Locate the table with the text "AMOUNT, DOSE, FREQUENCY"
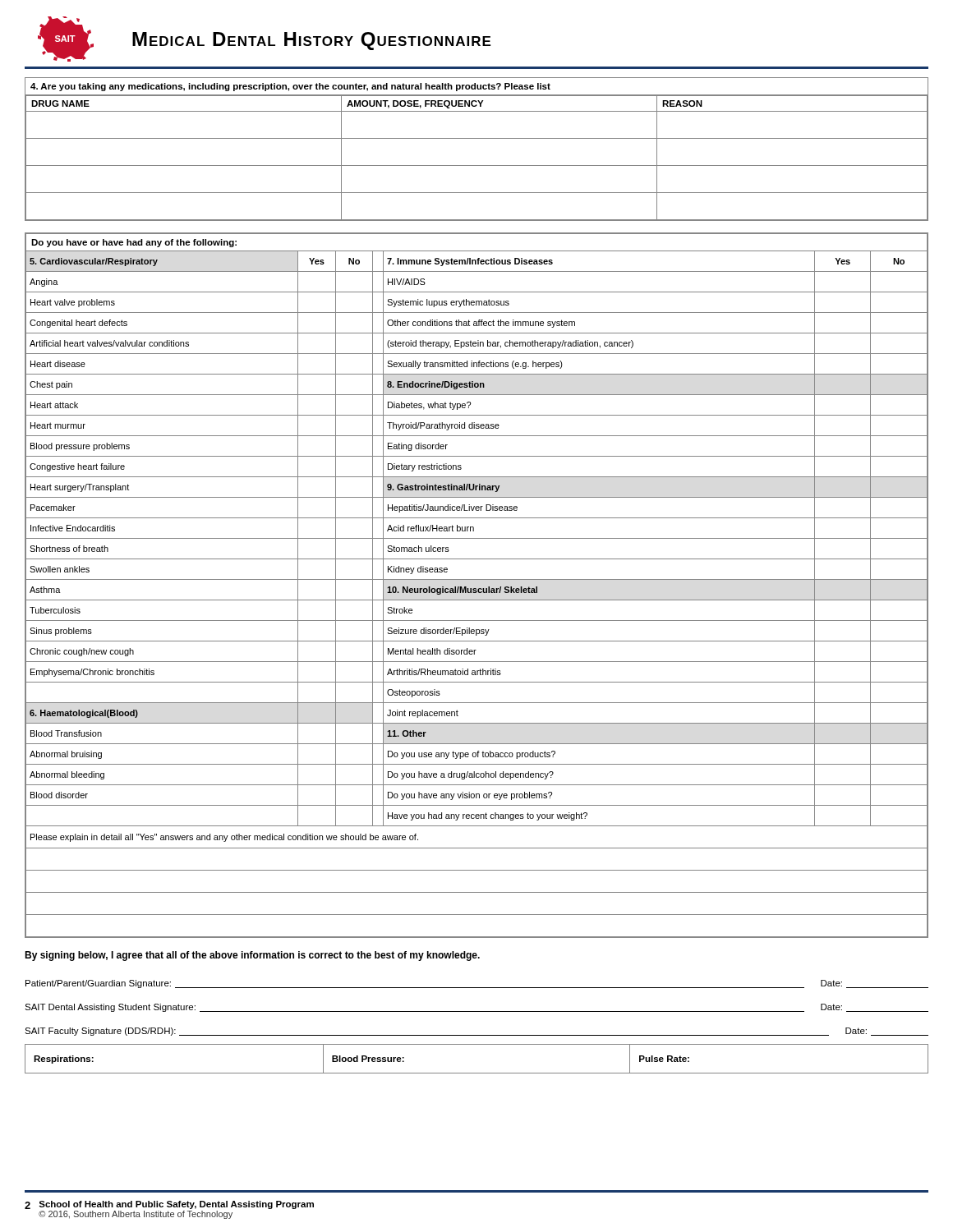The image size is (953, 1232). click(476, 149)
